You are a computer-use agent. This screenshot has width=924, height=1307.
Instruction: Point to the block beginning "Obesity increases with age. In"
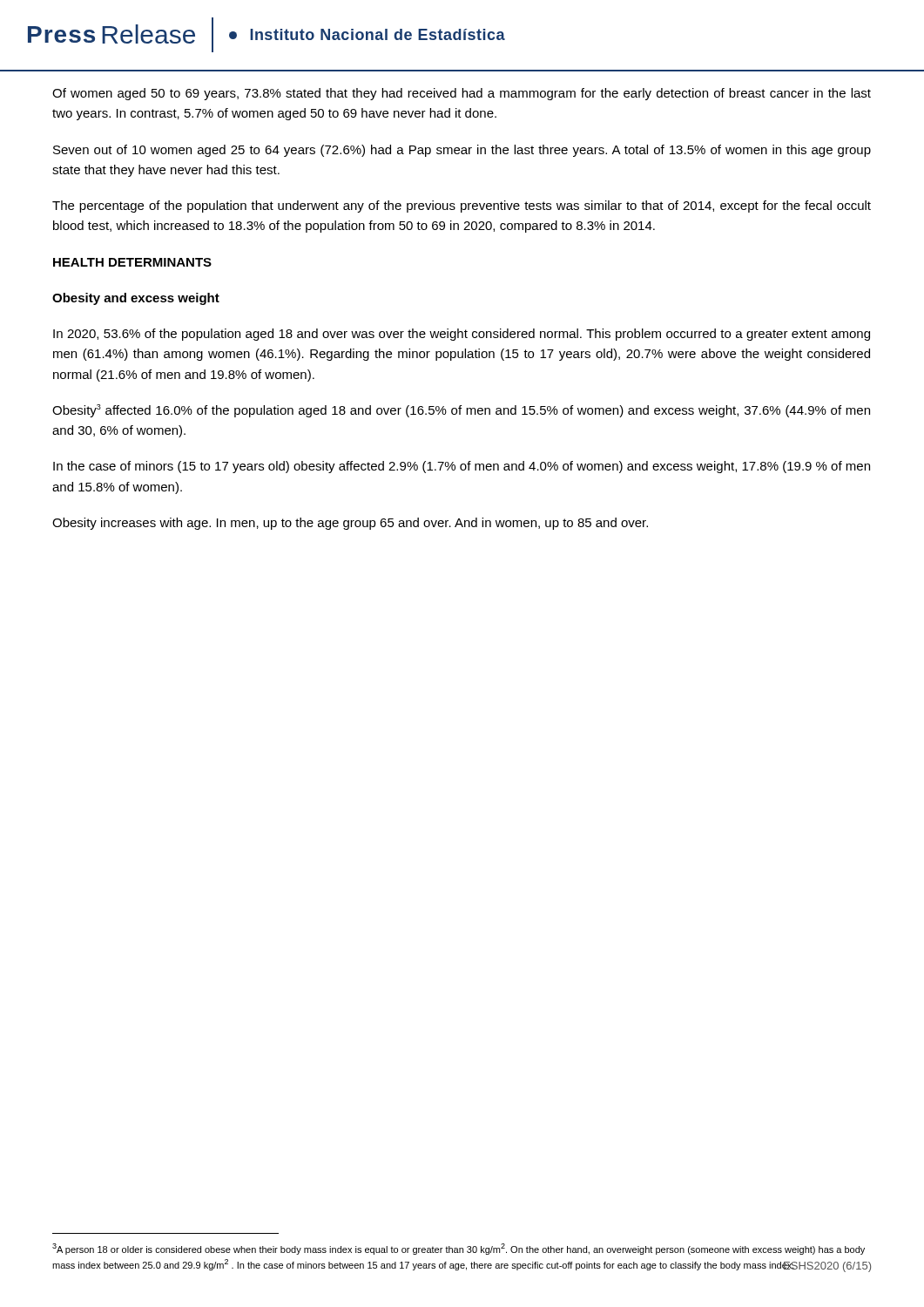tap(462, 522)
